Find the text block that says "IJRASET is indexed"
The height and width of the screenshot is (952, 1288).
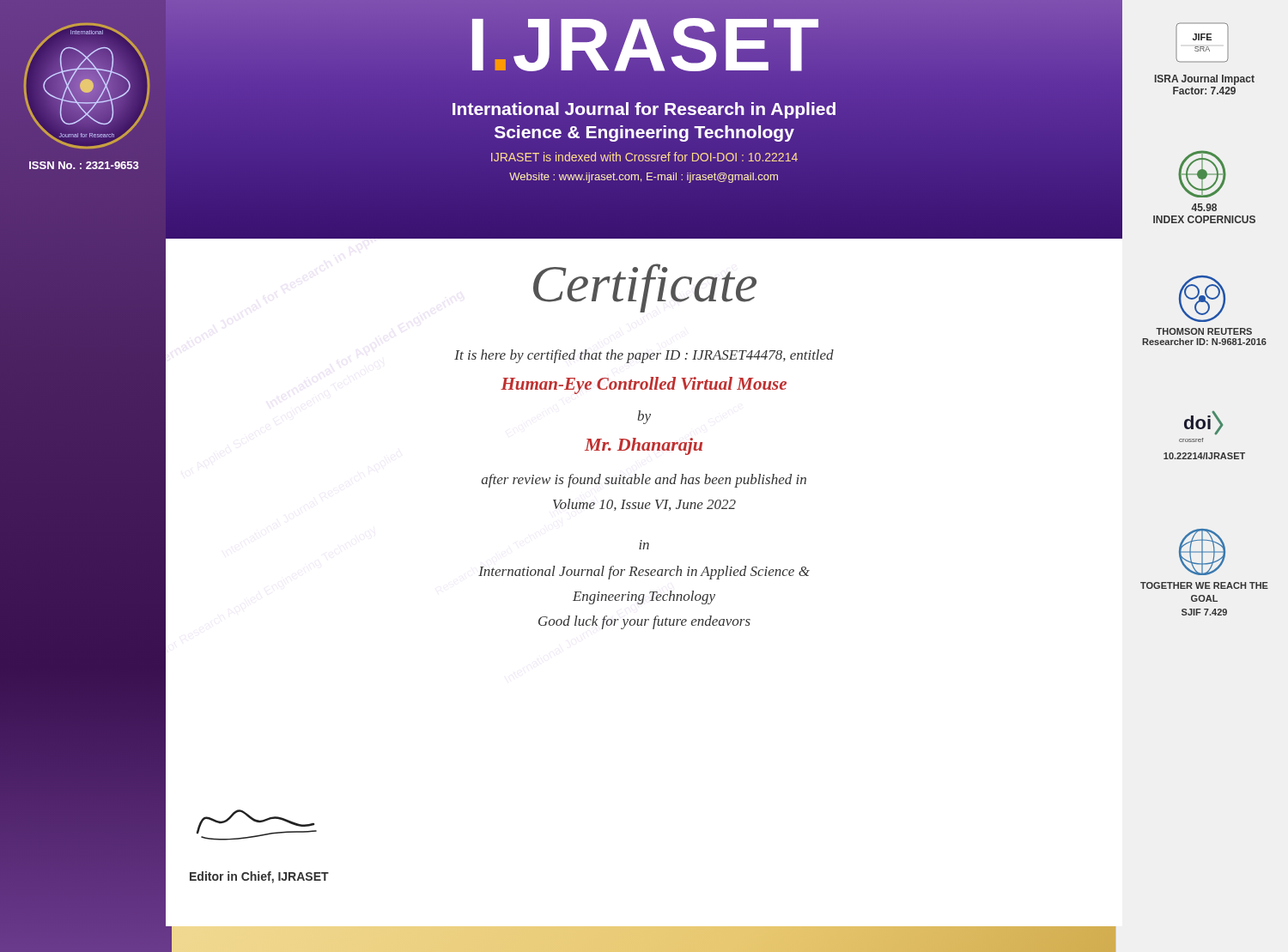(644, 157)
